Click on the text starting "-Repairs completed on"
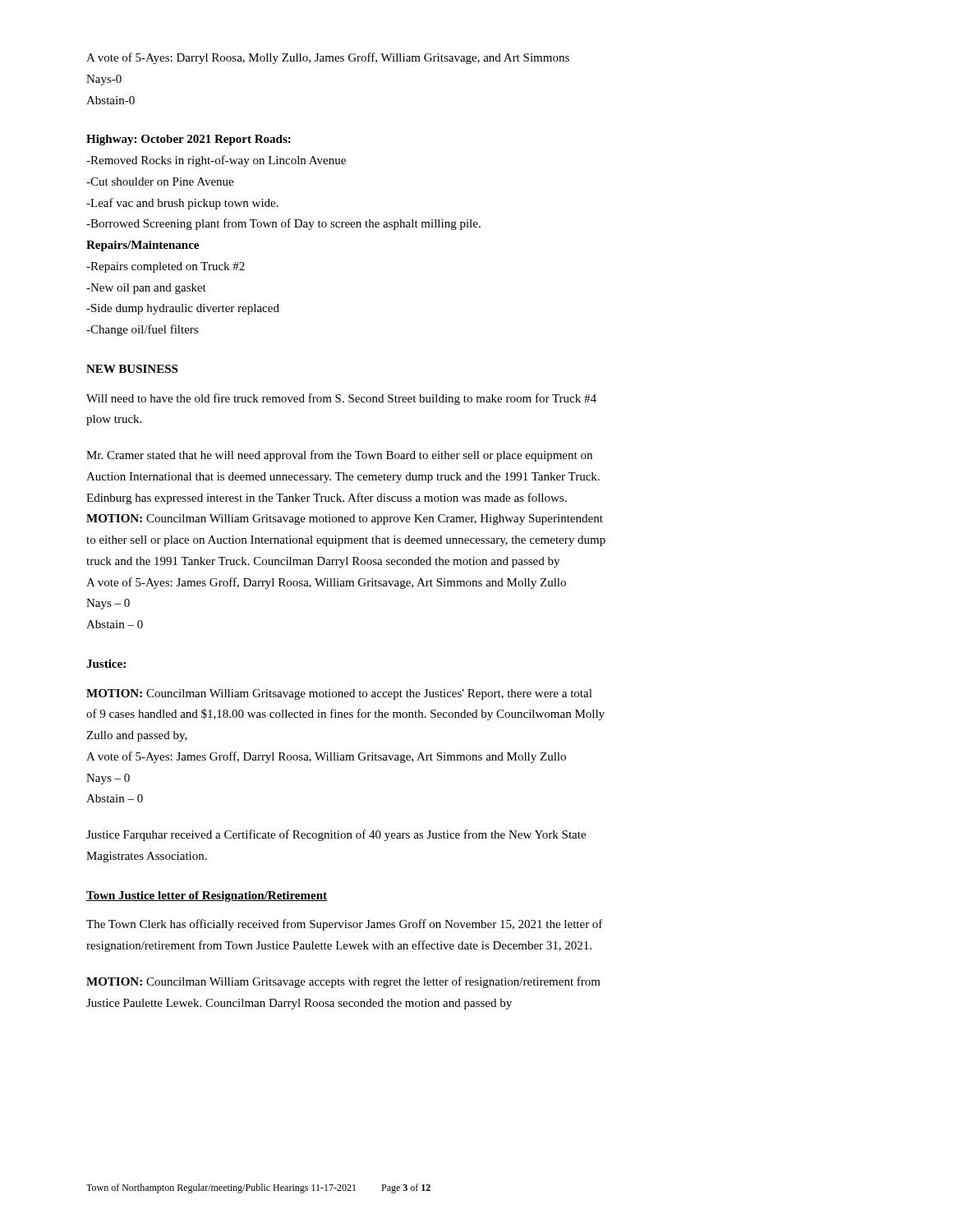 [166, 267]
